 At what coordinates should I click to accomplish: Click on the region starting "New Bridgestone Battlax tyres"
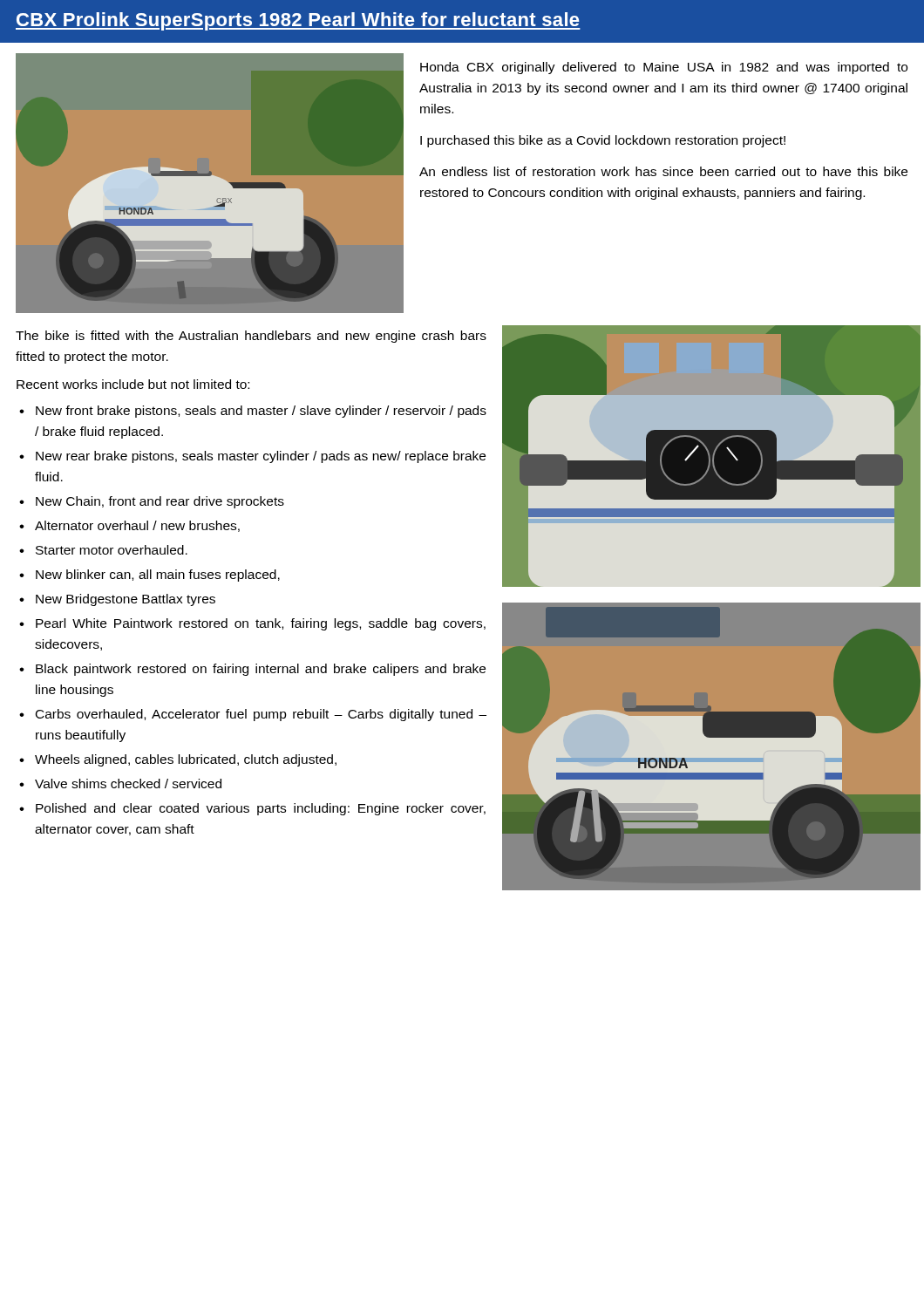(125, 599)
